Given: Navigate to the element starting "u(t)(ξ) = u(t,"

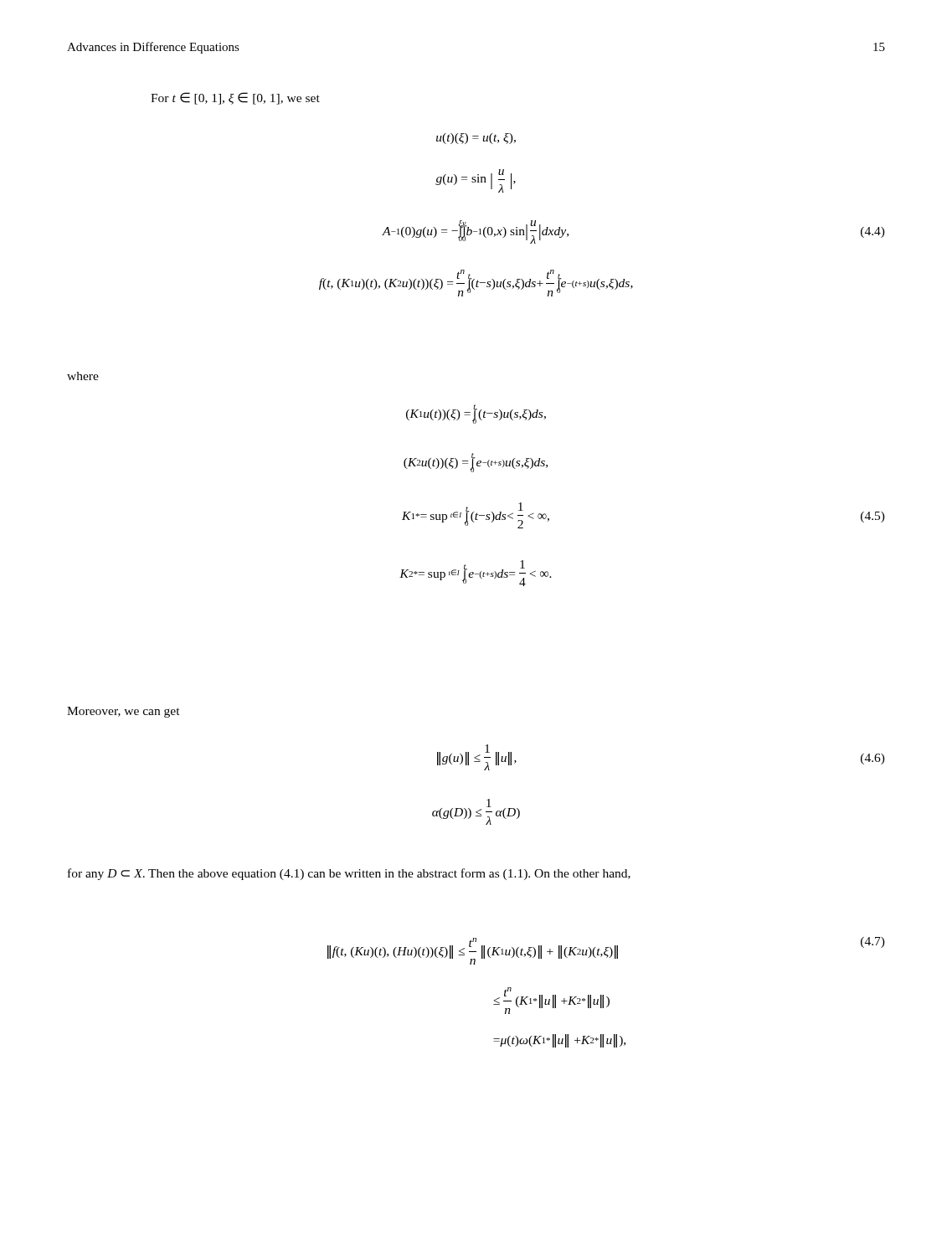Looking at the screenshot, I should click(476, 215).
